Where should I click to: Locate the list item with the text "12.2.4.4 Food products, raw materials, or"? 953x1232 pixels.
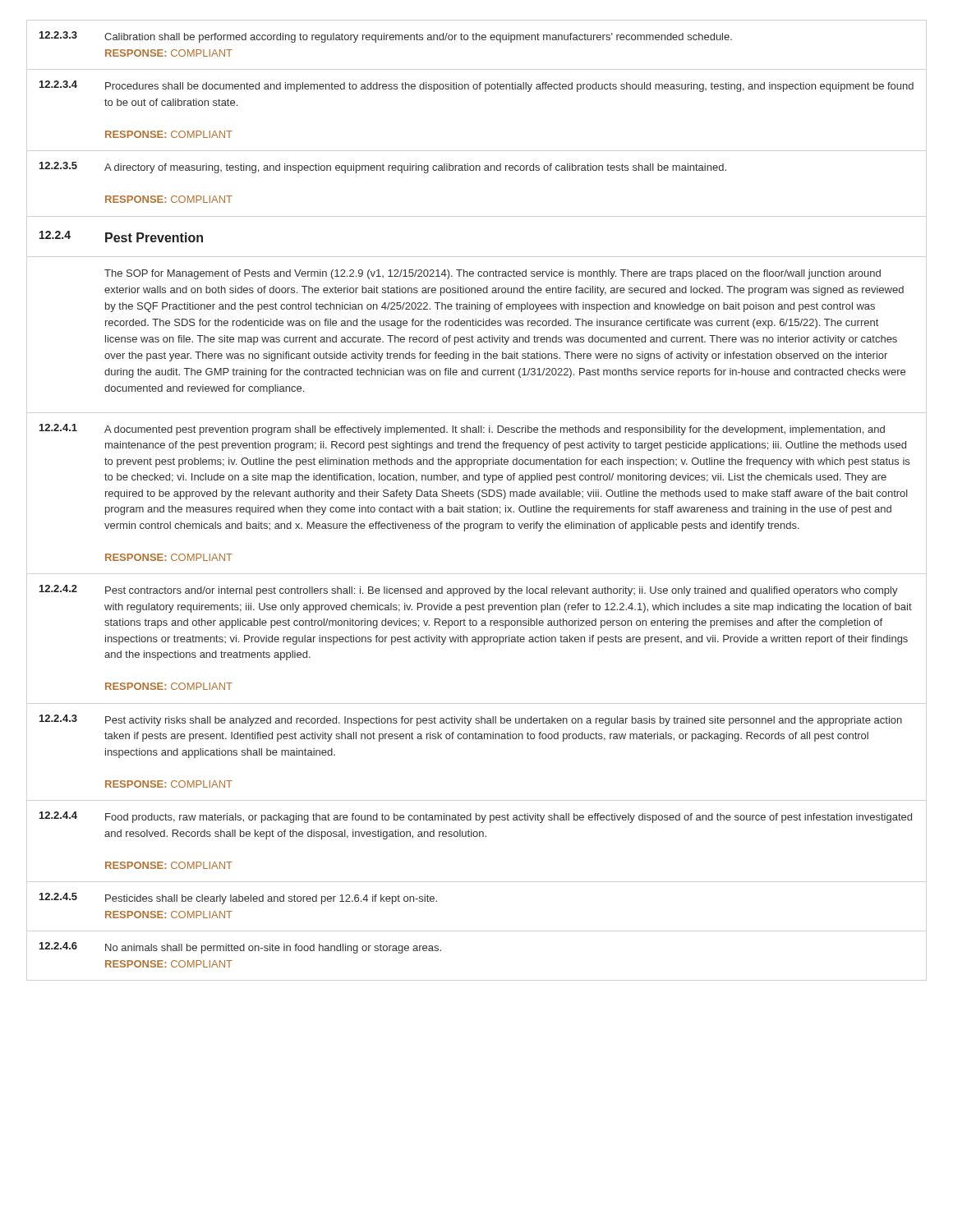476,841
